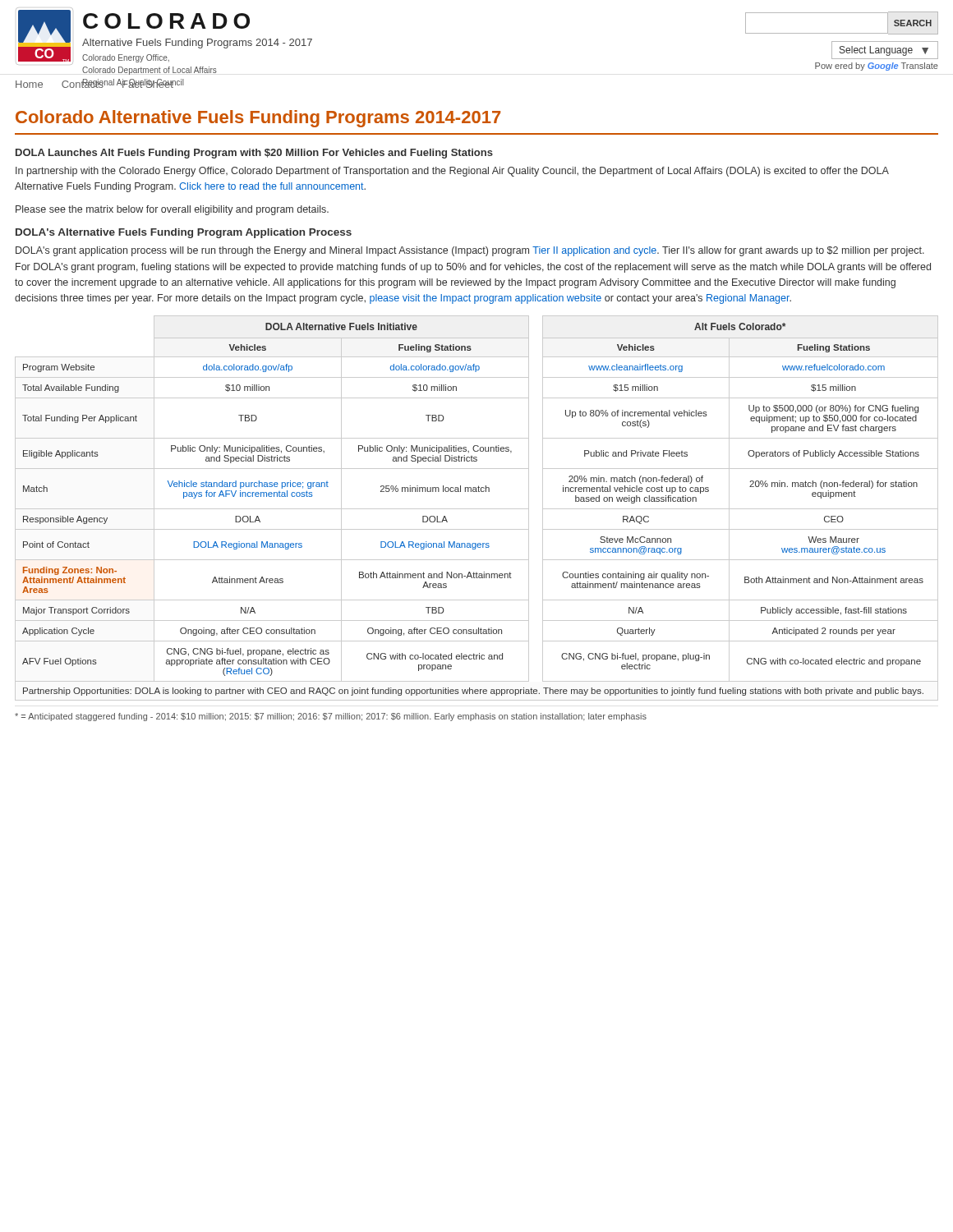Locate the block of text that opens with "Please see the matrix below for overall"
953x1232 pixels.
point(172,209)
